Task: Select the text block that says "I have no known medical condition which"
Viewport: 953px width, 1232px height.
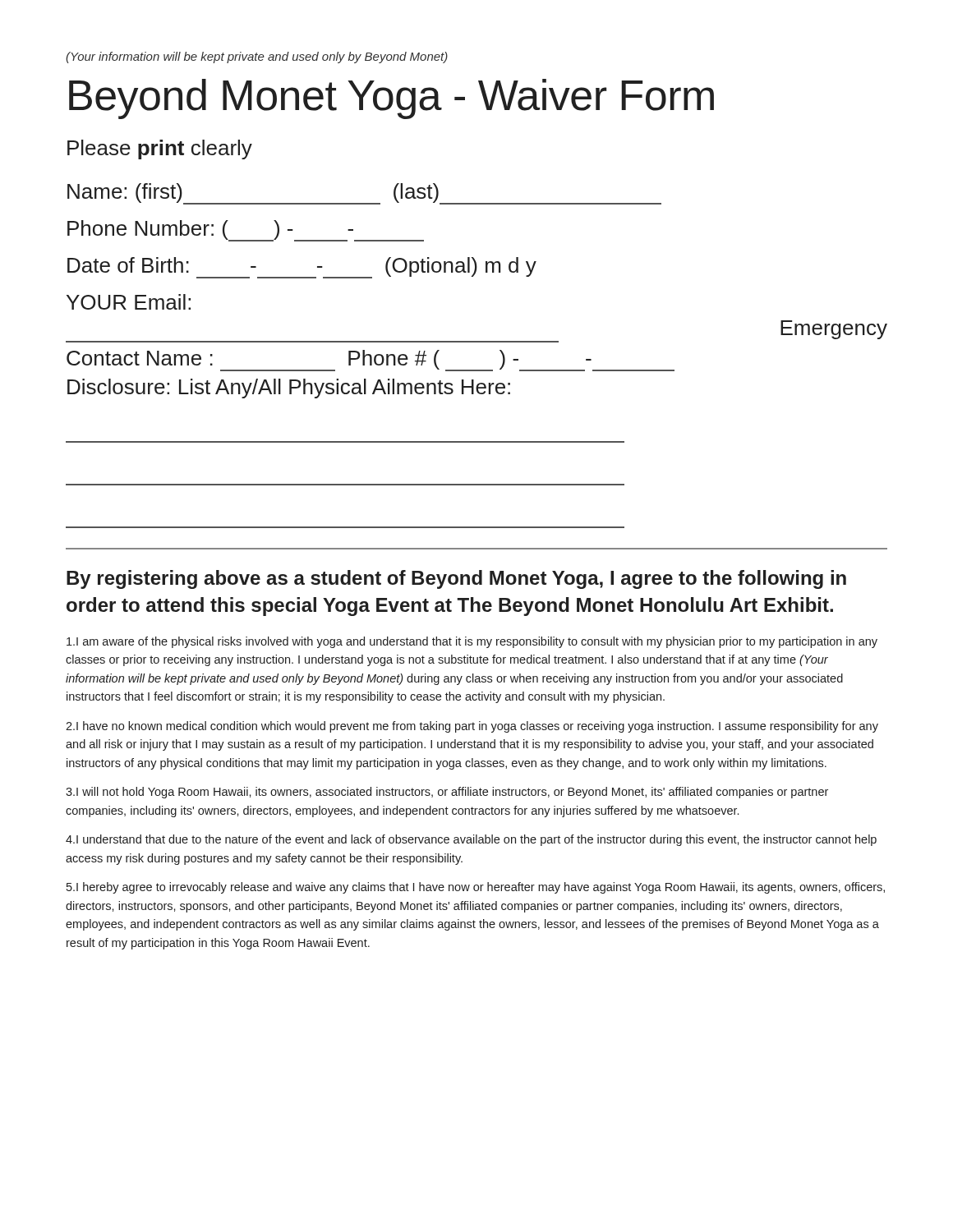Action: pyautogui.click(x=472, y=744)
